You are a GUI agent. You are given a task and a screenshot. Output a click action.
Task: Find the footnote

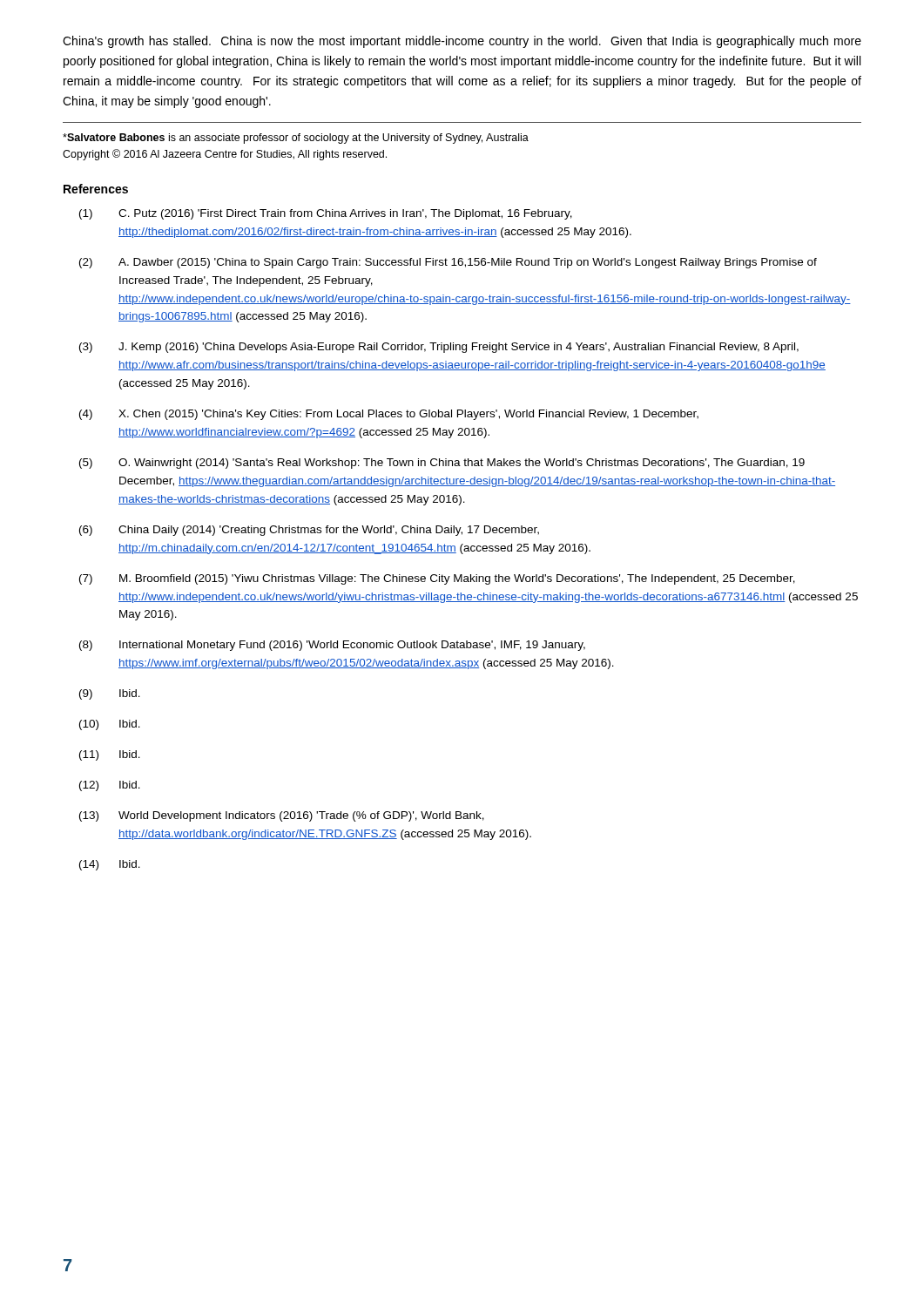pyautogui.click(x=296, y=146)
